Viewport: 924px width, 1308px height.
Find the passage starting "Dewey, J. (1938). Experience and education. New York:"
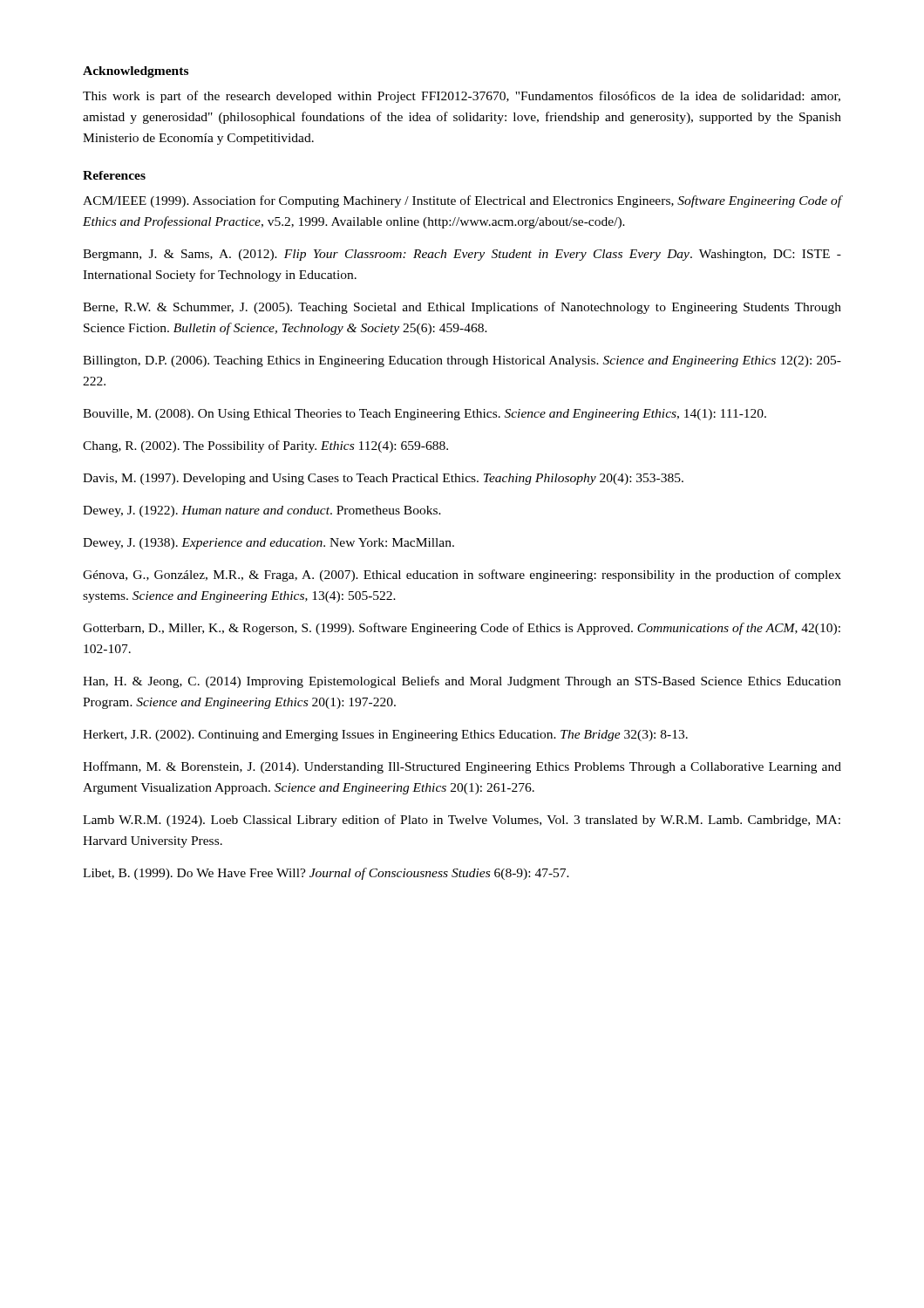coord(269,542)
